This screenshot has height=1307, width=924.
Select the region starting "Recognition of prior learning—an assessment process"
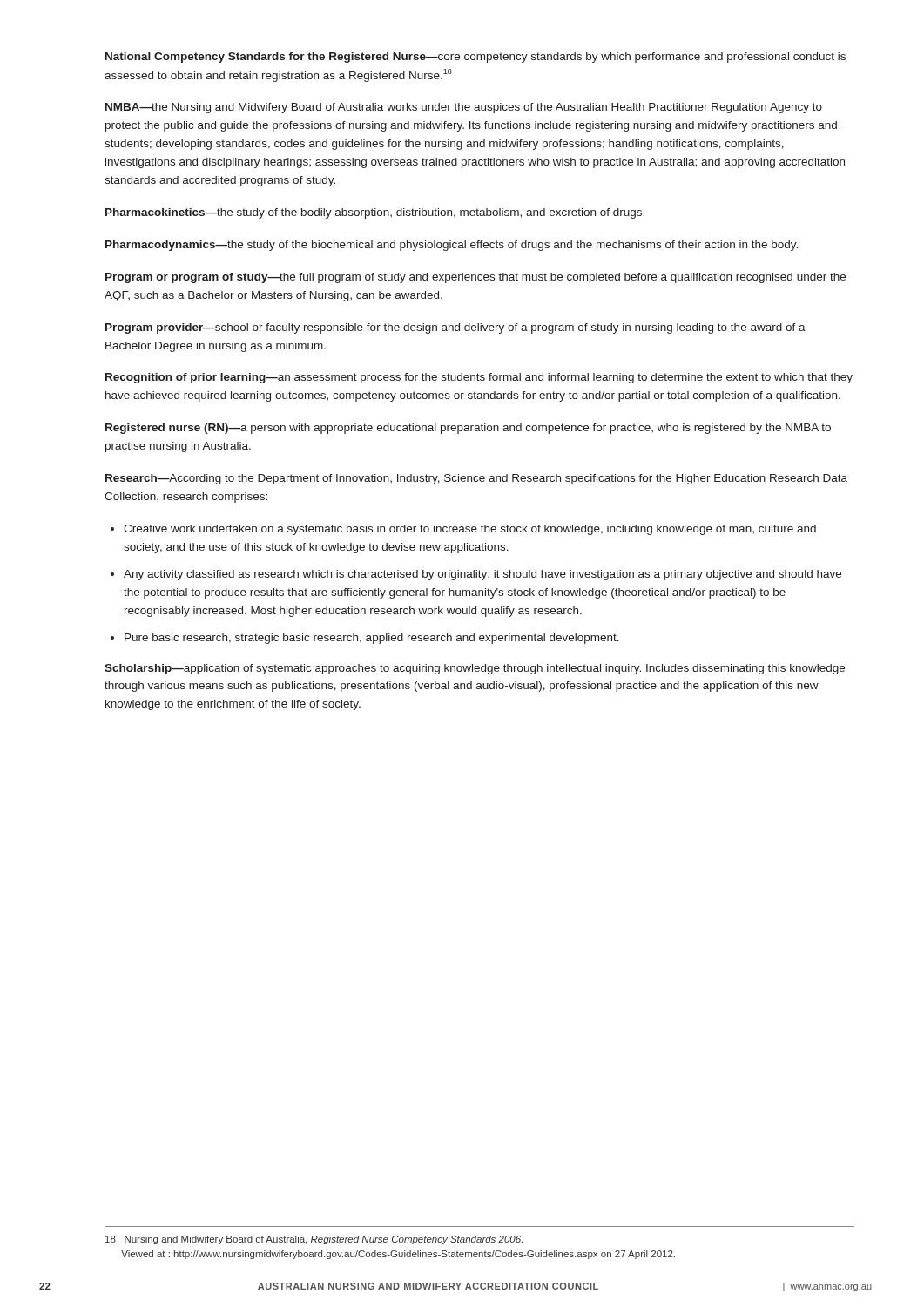coord(479,386)
